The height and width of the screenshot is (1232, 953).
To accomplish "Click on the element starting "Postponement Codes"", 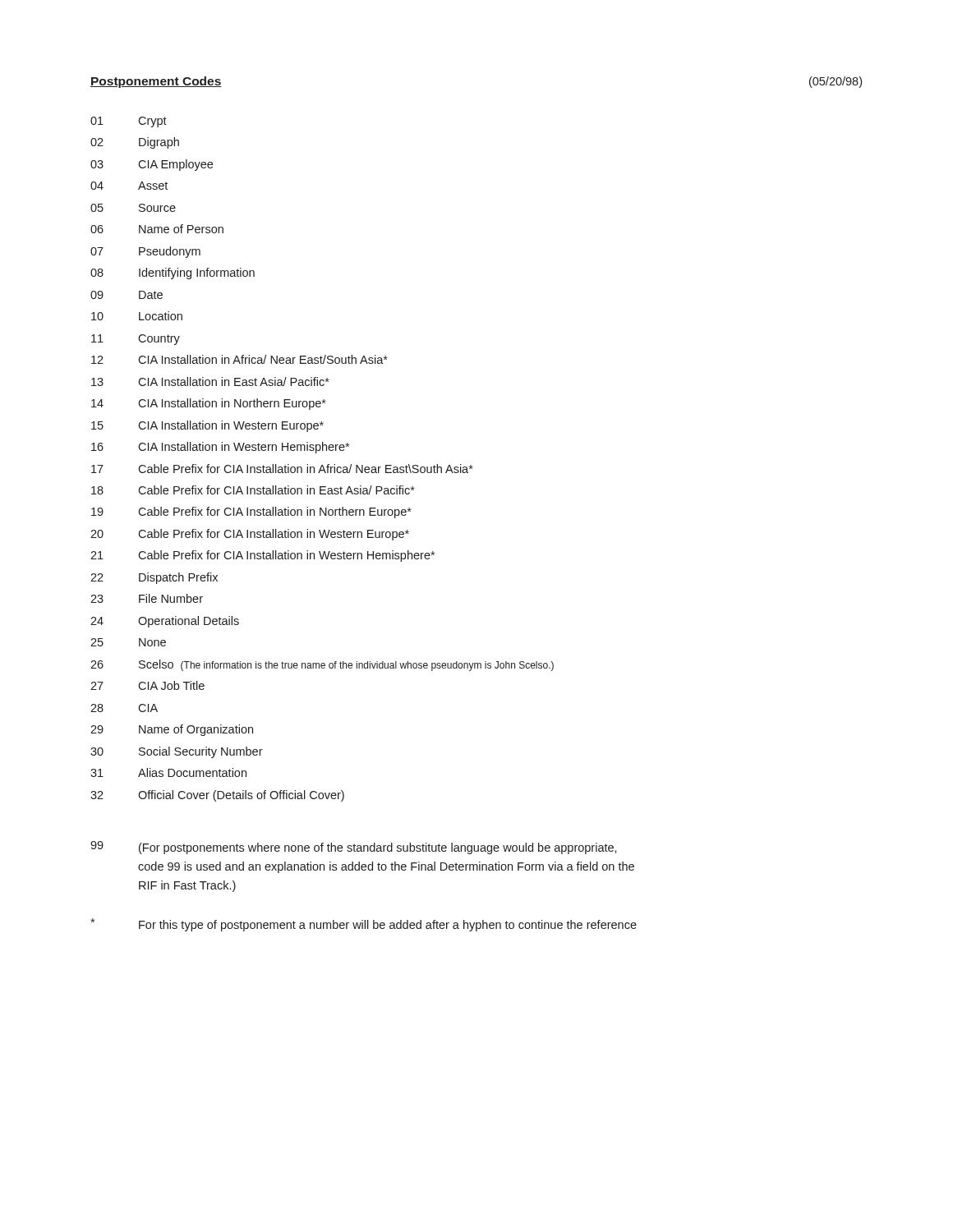I will click(156, 81).
